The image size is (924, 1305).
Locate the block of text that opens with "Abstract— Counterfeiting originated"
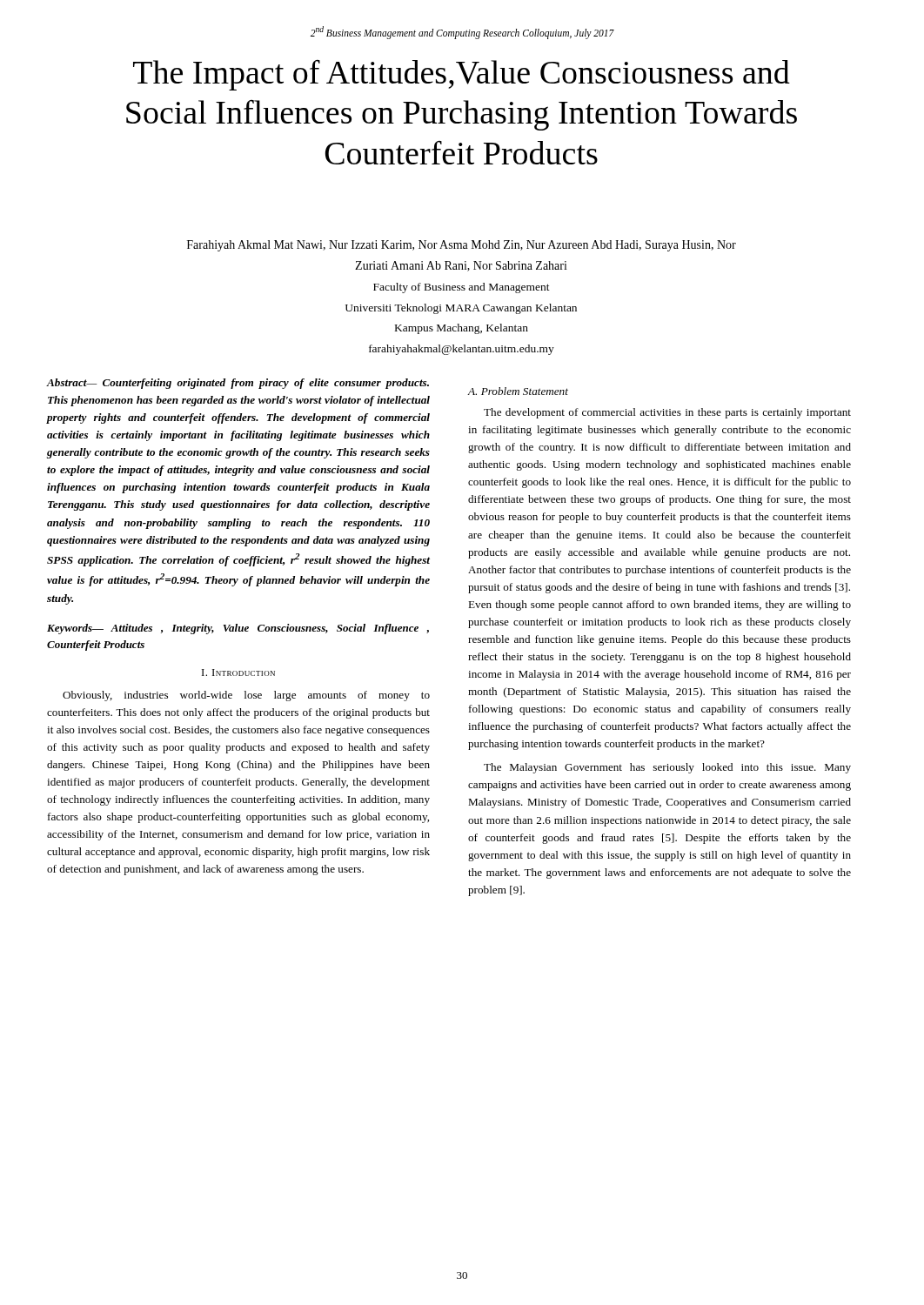tap(238, 491)
